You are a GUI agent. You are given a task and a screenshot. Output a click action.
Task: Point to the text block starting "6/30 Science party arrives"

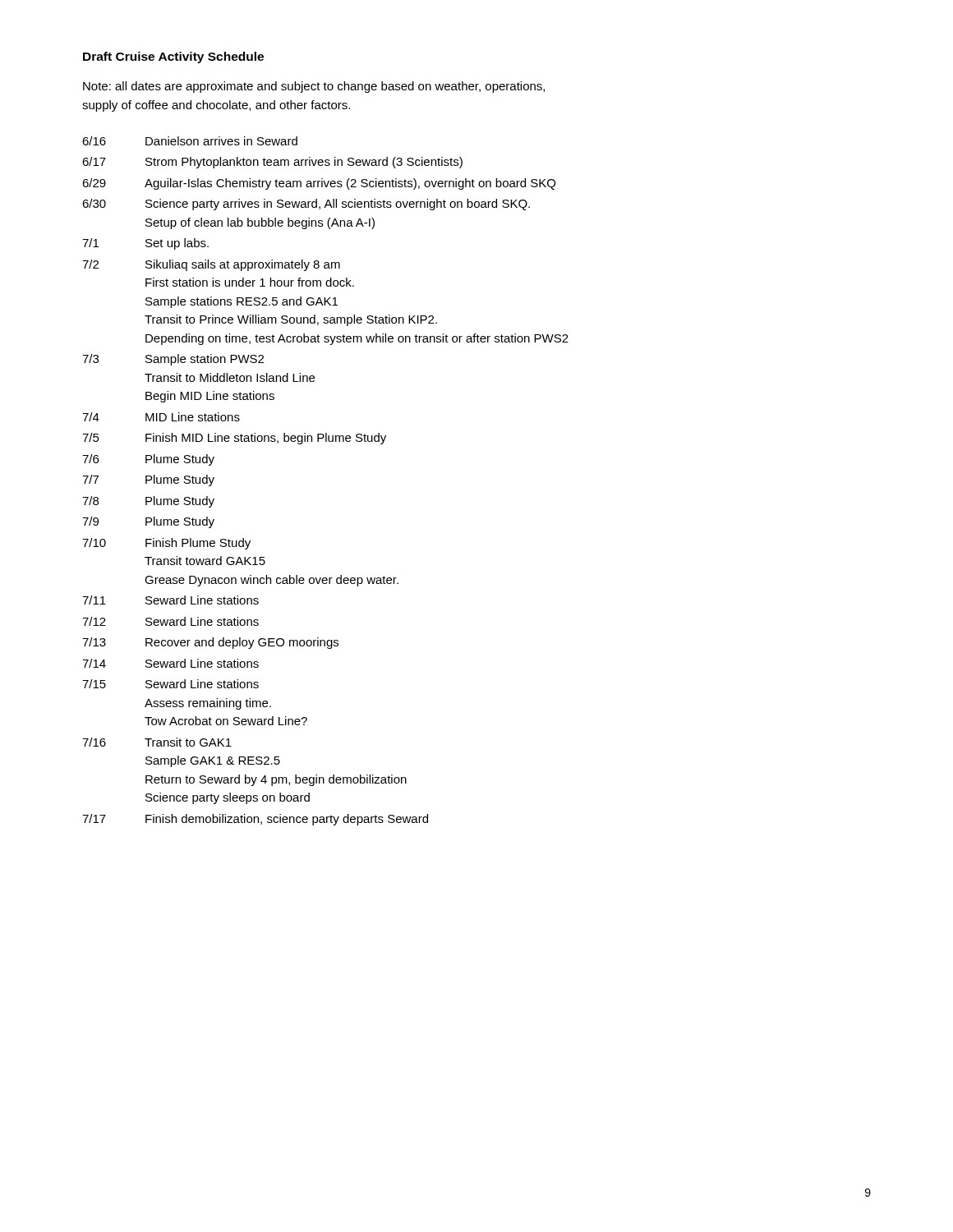point(476,213)
